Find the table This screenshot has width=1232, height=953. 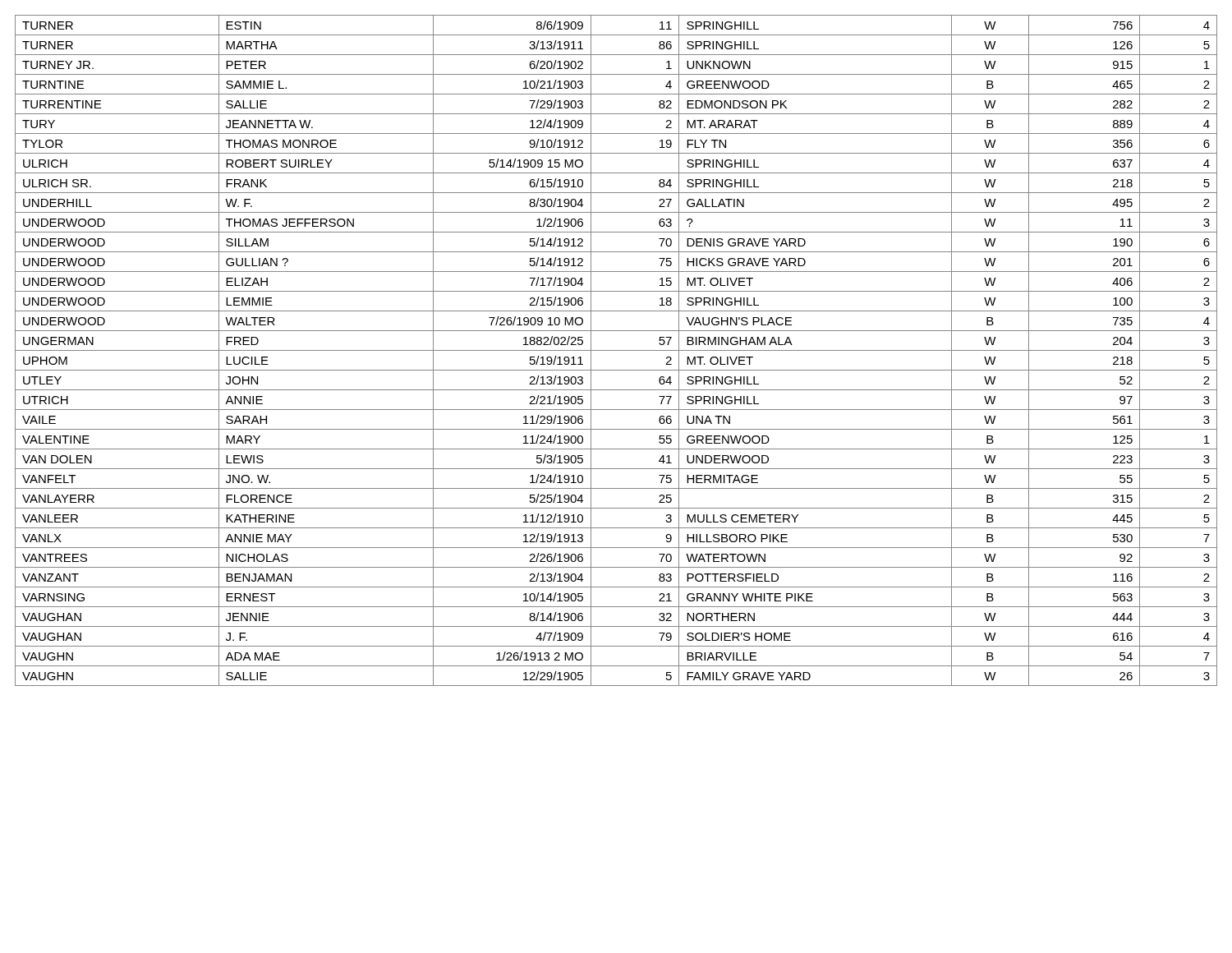616,350
